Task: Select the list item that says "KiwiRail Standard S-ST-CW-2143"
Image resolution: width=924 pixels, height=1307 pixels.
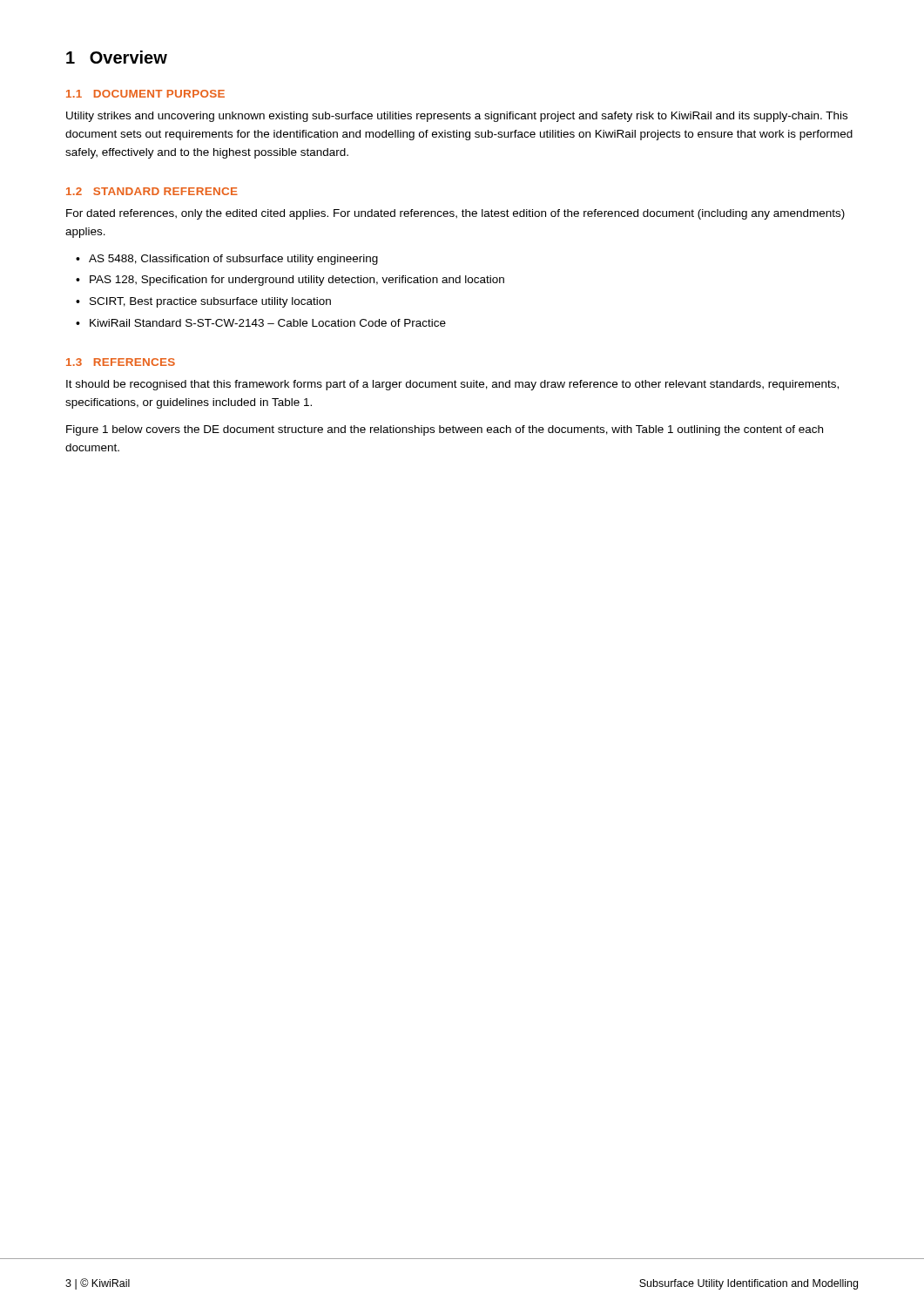Action: (x=267, y=323)
